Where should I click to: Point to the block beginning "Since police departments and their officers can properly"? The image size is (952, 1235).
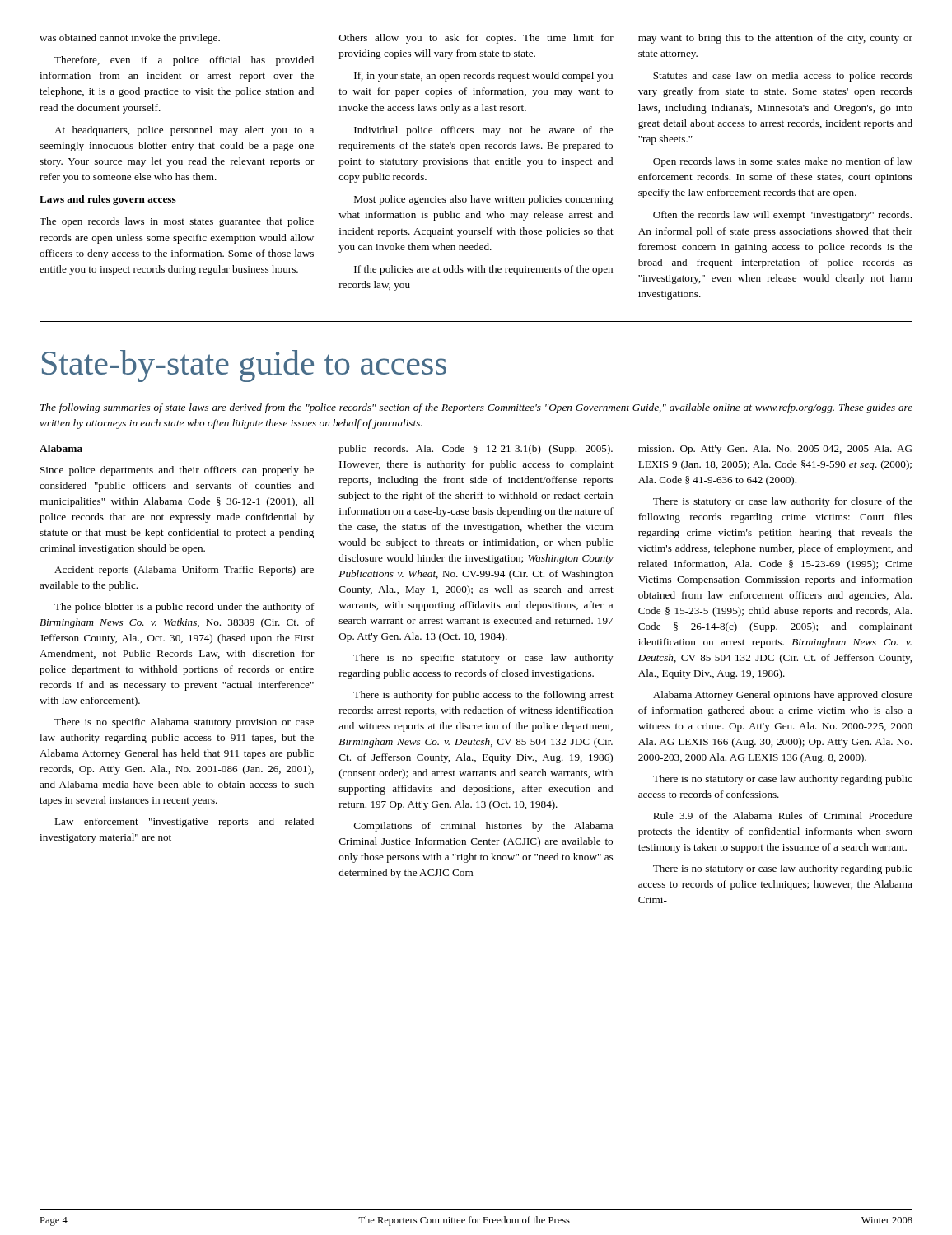[177, 654]
